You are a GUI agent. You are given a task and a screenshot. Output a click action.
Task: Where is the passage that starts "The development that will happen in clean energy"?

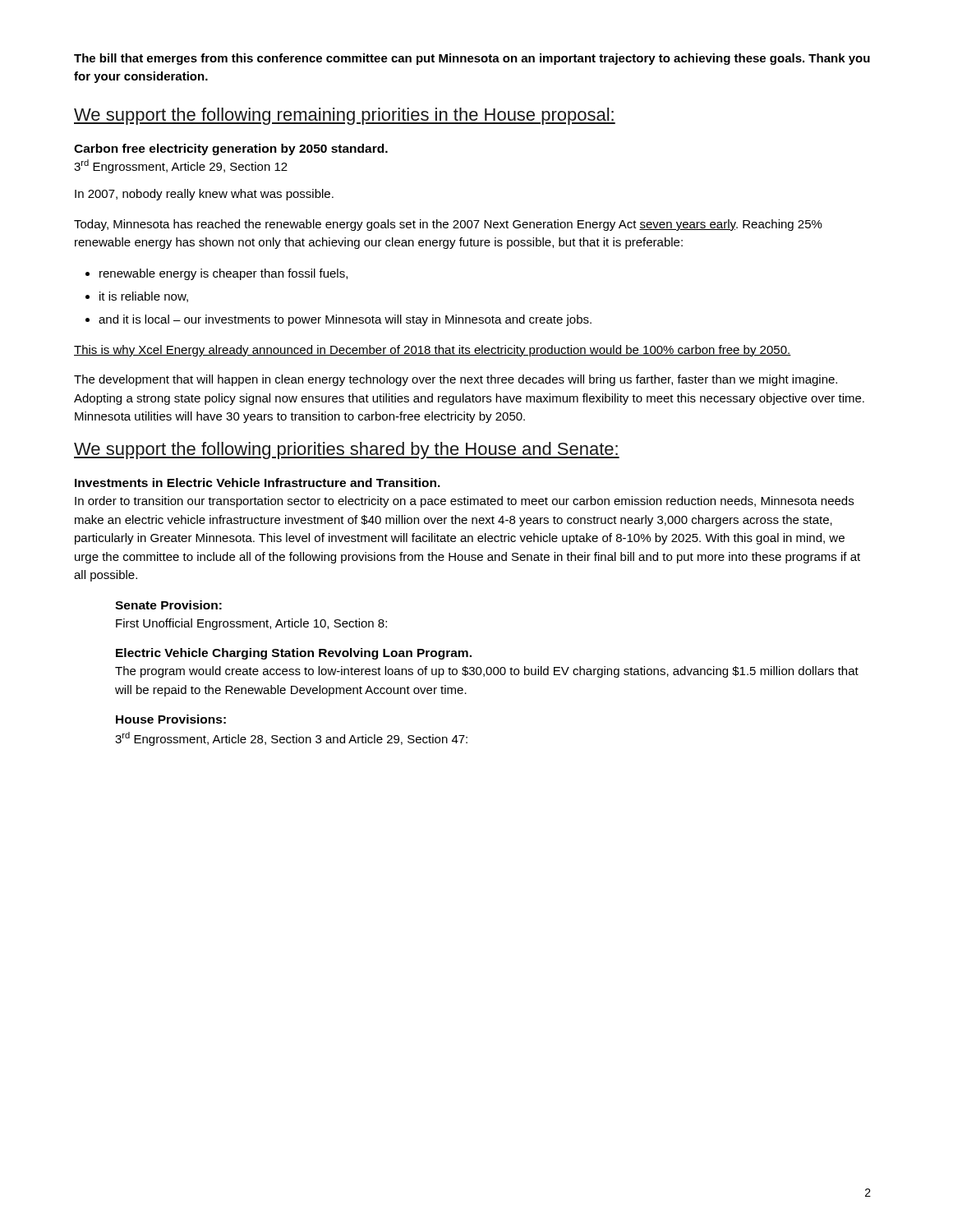(469, 398)
